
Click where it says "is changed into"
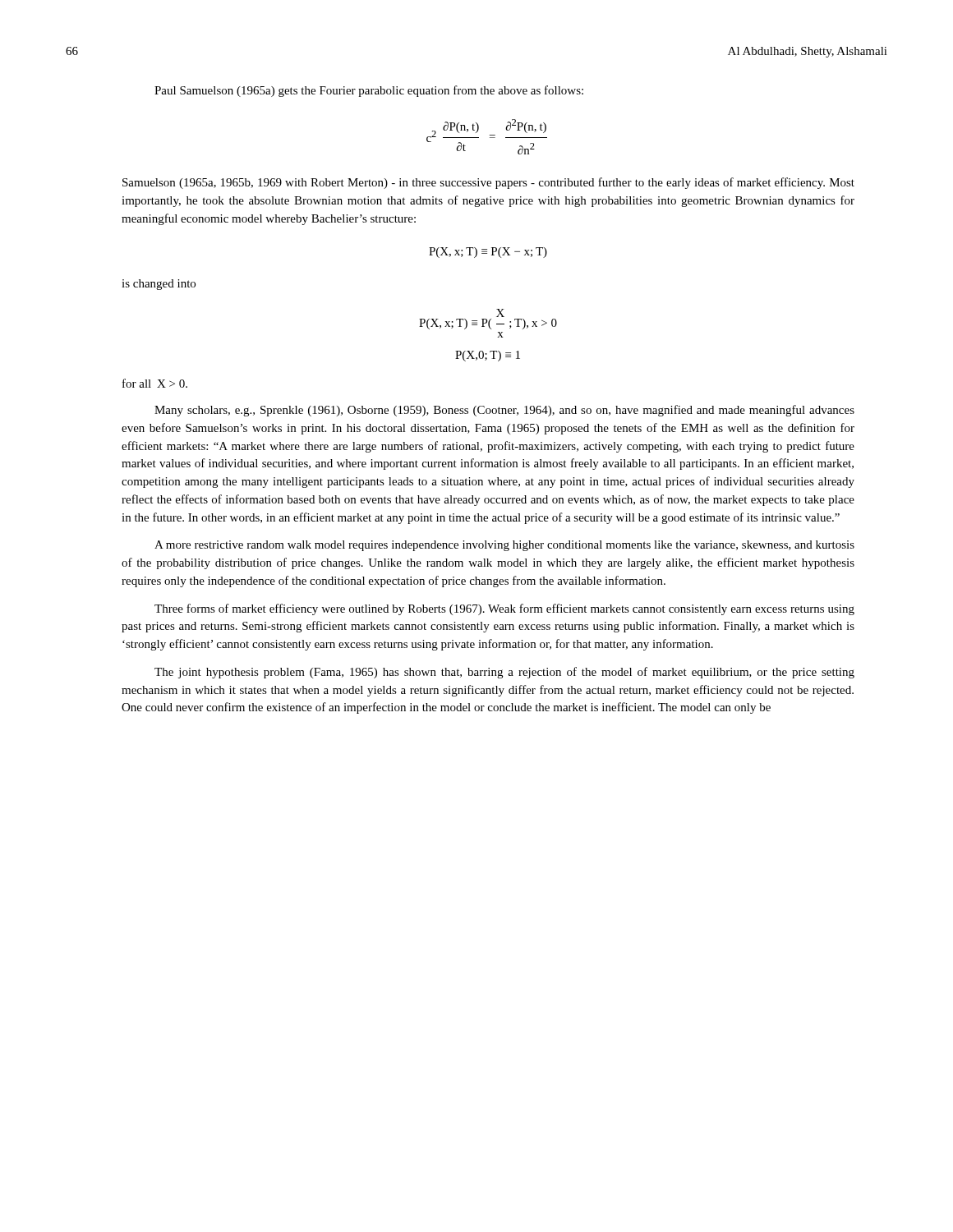pos(159,284)
